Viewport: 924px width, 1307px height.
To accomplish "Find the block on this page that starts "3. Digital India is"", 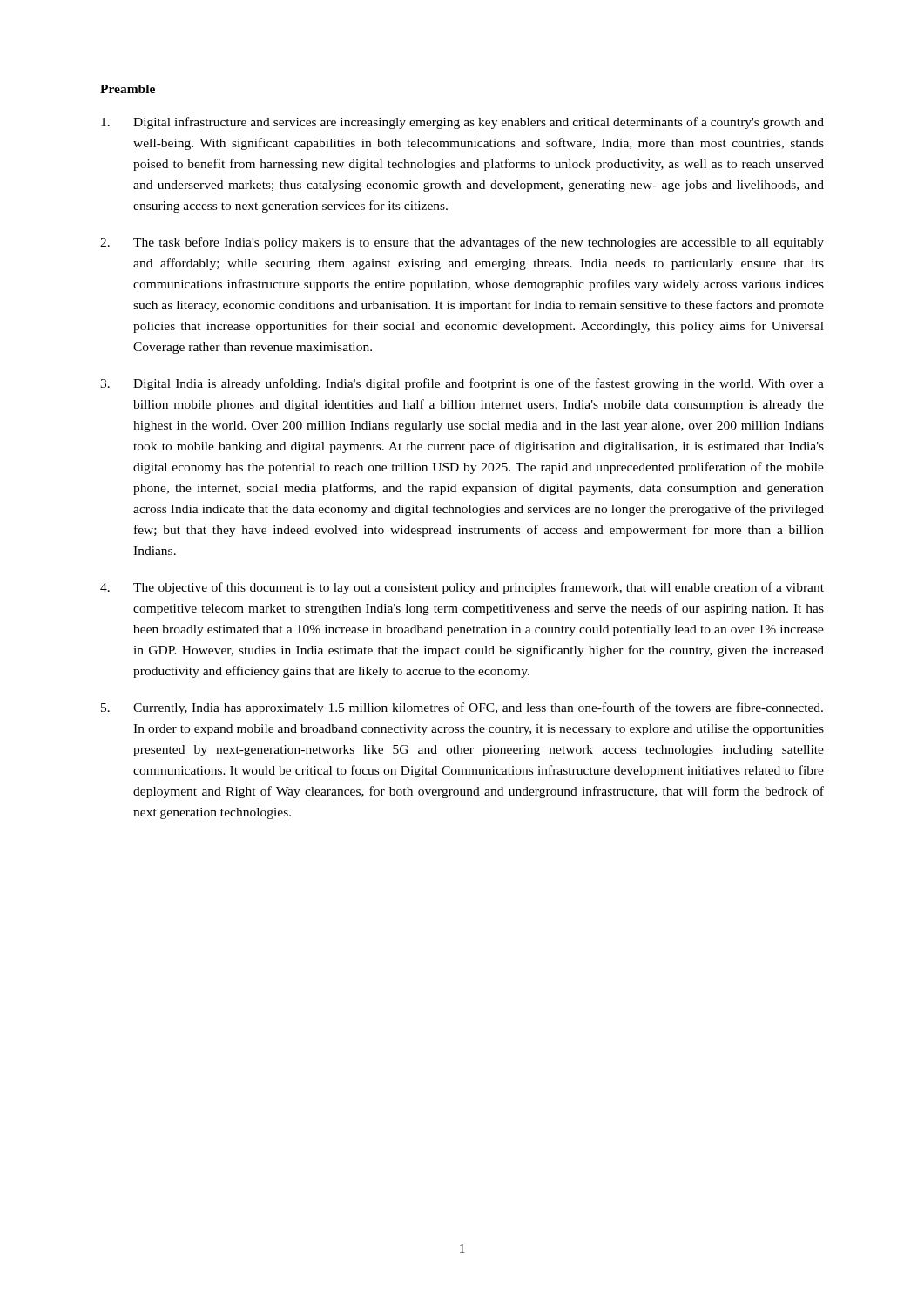I will tap(462, 467).
